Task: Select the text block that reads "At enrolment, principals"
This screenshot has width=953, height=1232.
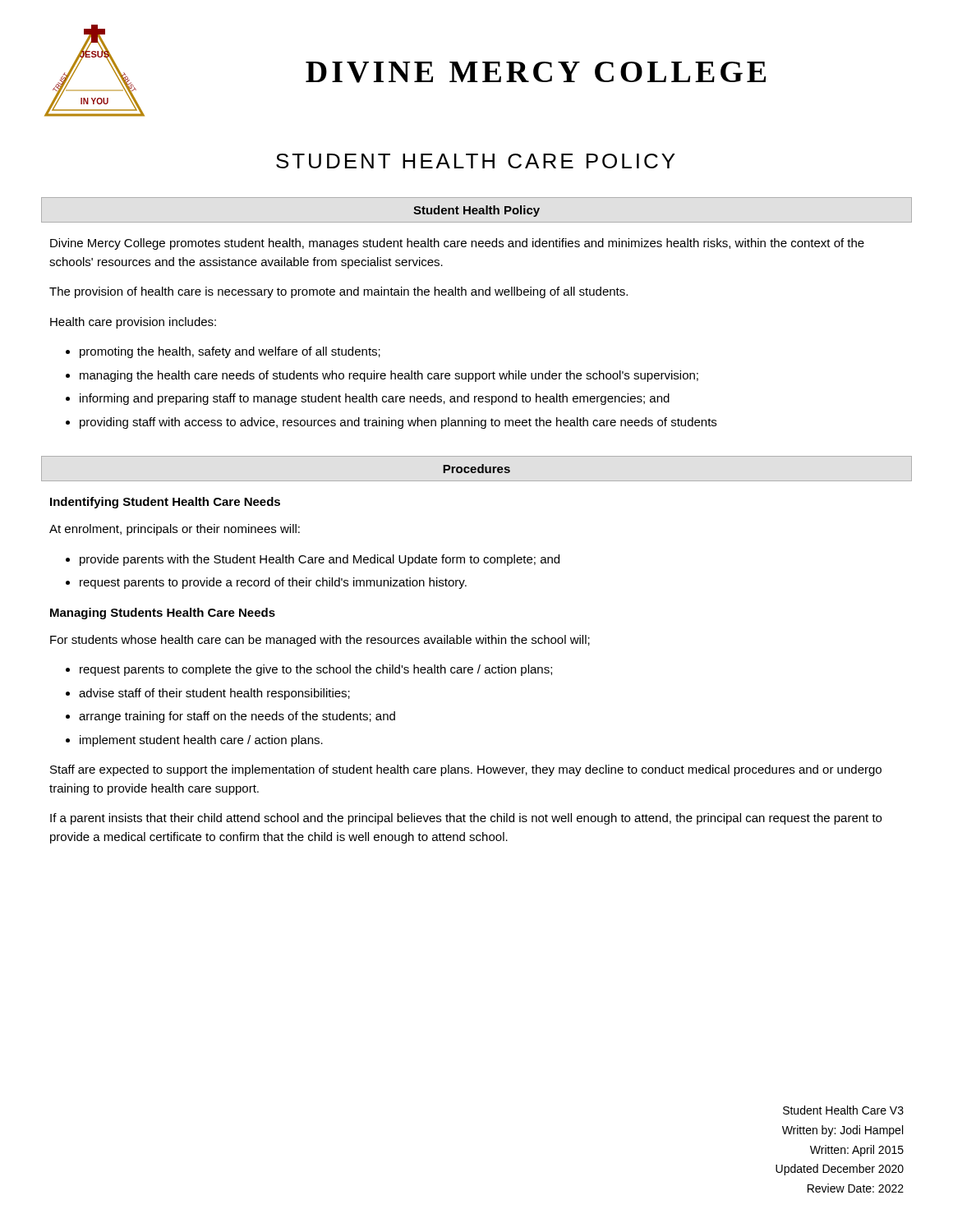Action: point(175,529)
